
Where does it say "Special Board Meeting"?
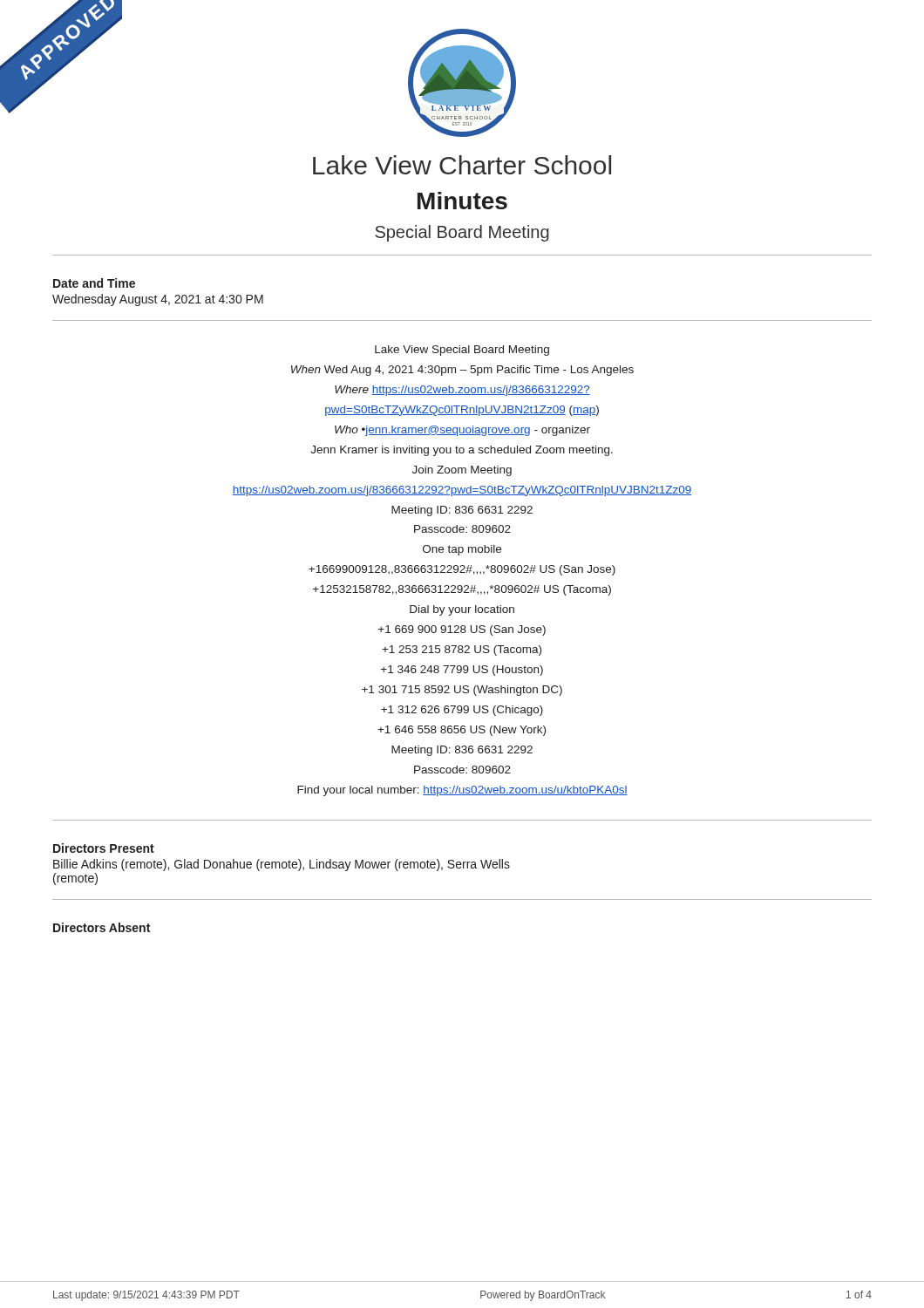click(x=462, y=232)
